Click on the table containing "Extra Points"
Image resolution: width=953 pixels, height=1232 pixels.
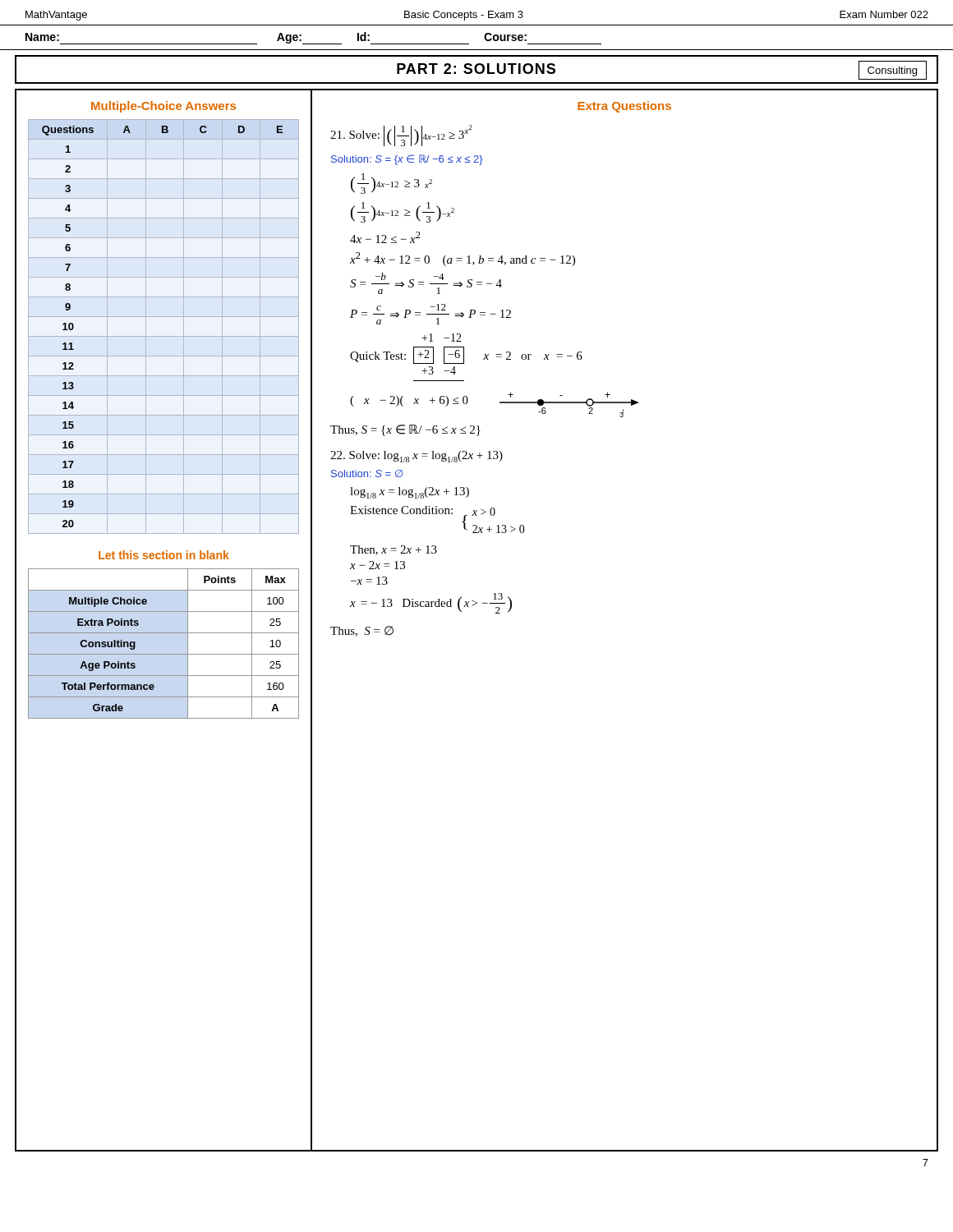(x=163, y=643)
